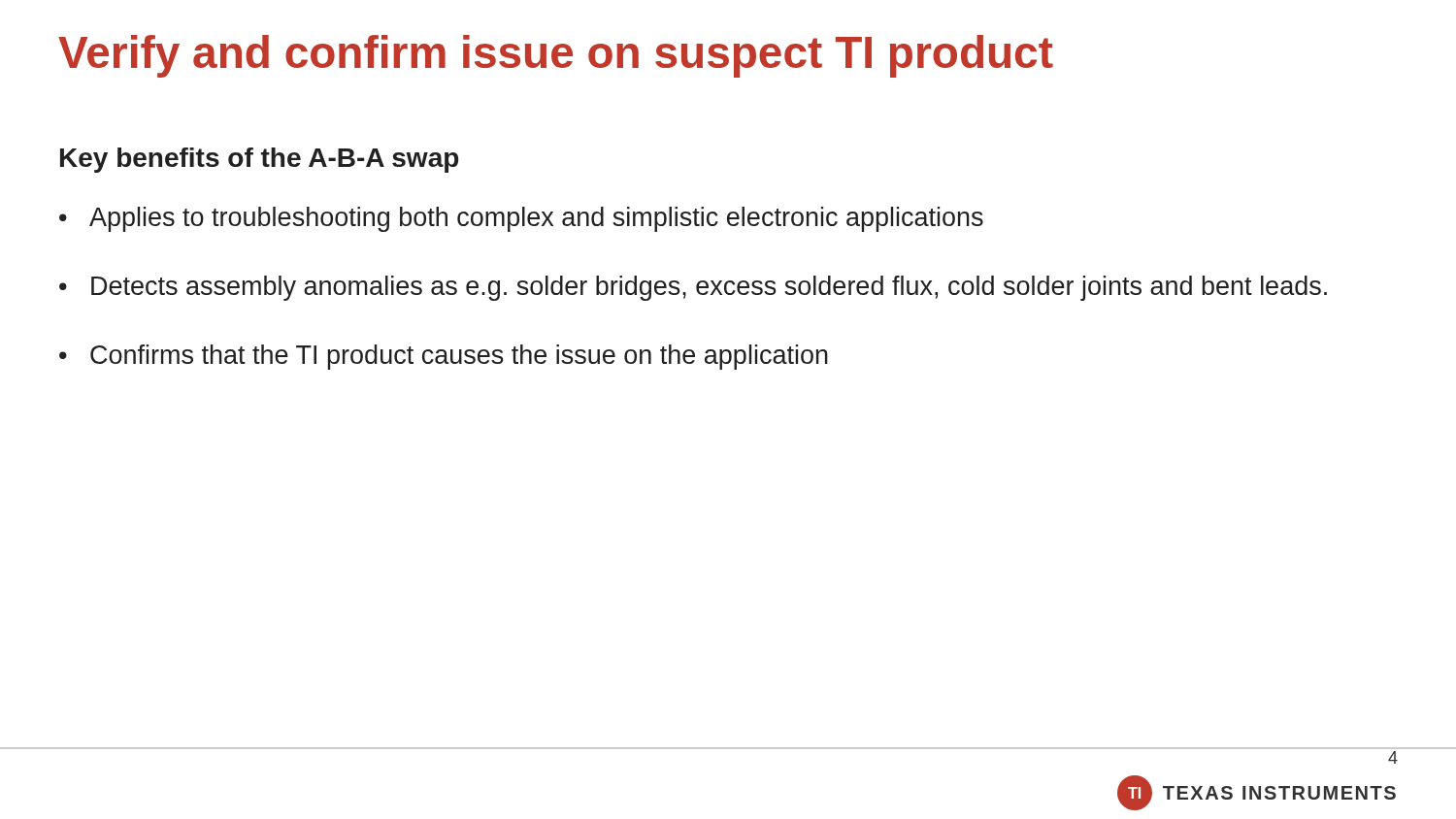Locate the text starting "• Detects assembly anomalies"
This screenshot has width=1456, height=819.
pyautogui.click(x=718, y=287)
